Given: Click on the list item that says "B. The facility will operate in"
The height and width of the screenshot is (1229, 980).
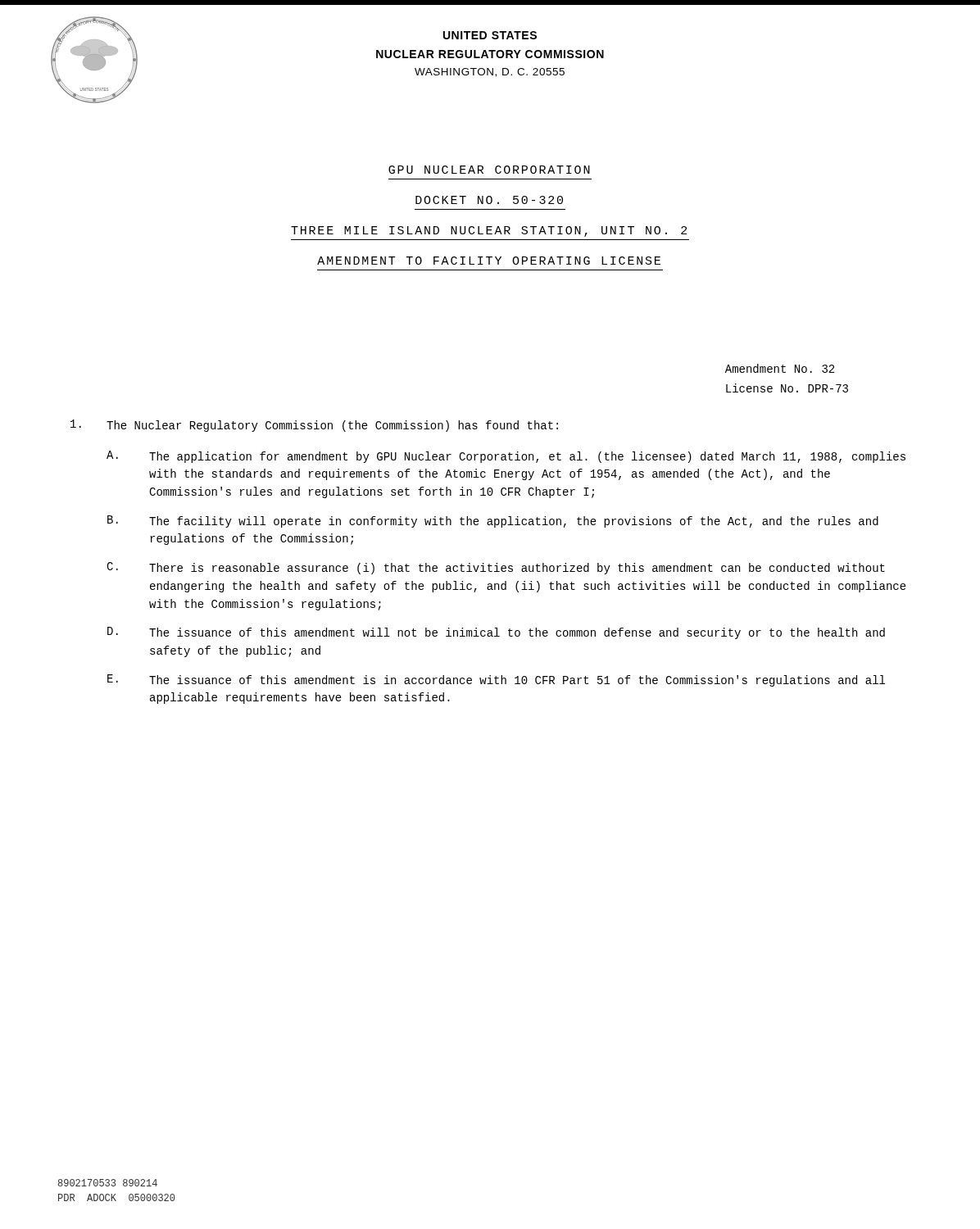Looking at the screenshot, I should tap(508, 531).
